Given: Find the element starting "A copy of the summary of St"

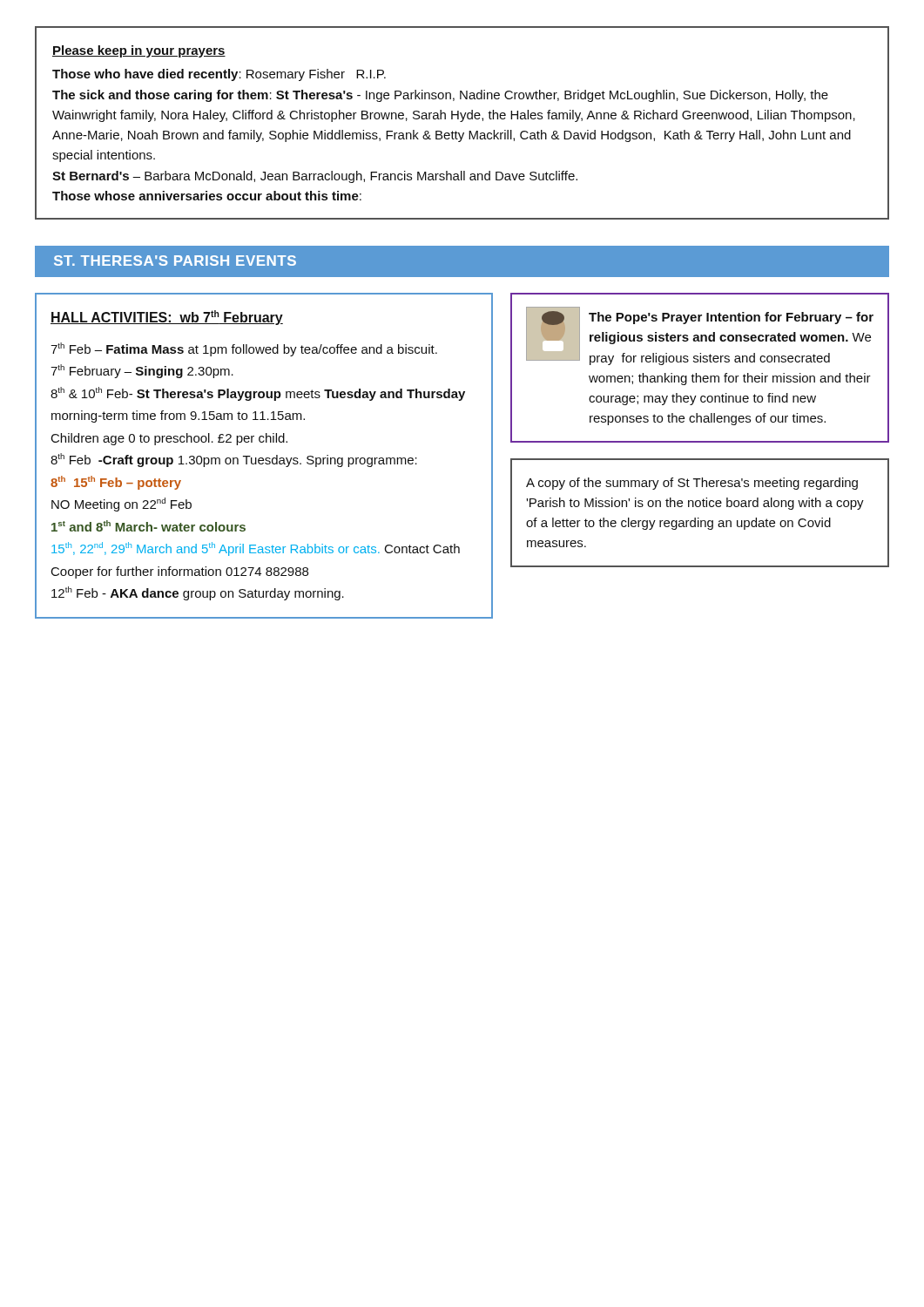Looking at the screenshot, I should [x=695, y=512].
